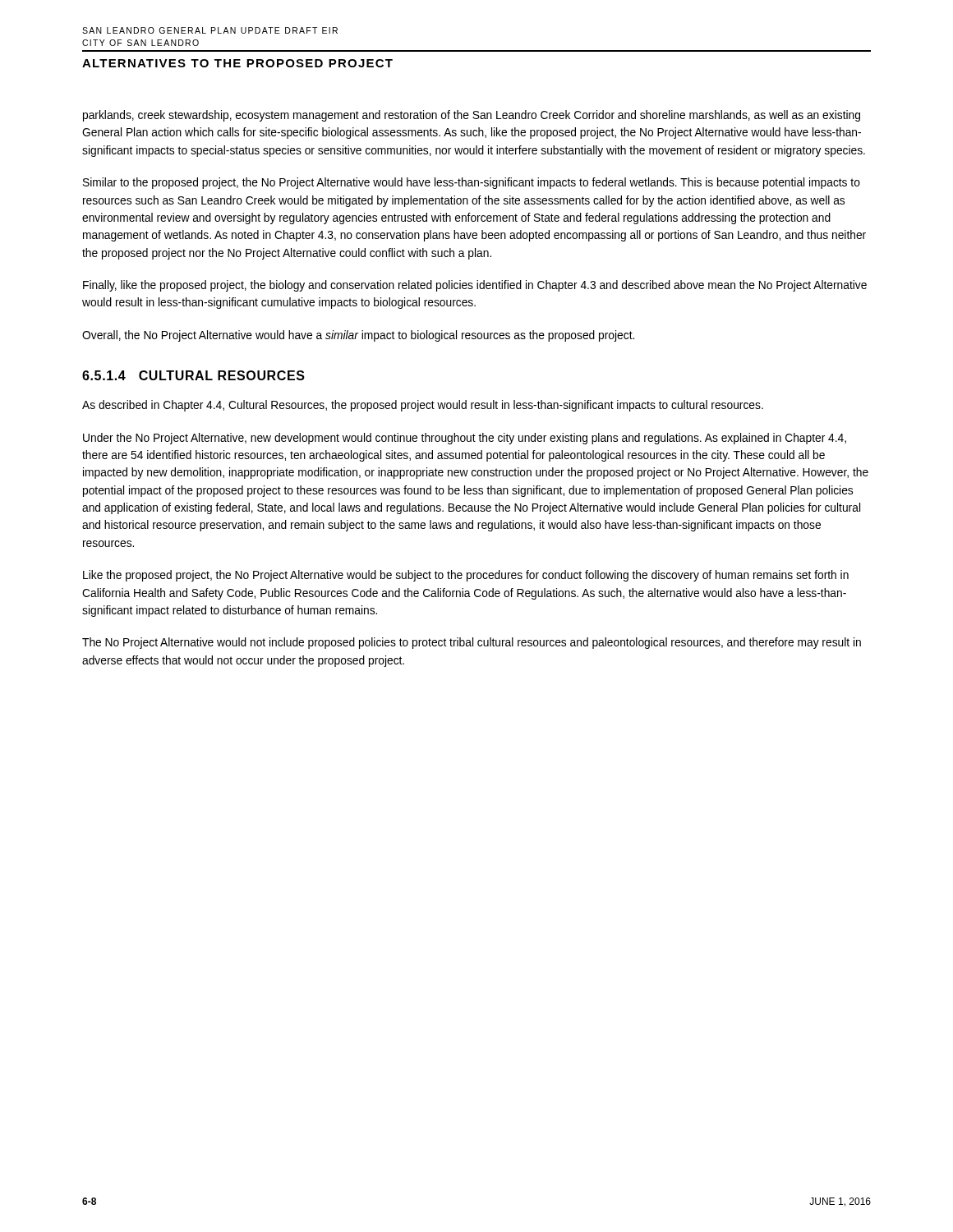Select the text starting "Finally, like the proposed project,"
The image size is (953, 1232).
[475, 294]
